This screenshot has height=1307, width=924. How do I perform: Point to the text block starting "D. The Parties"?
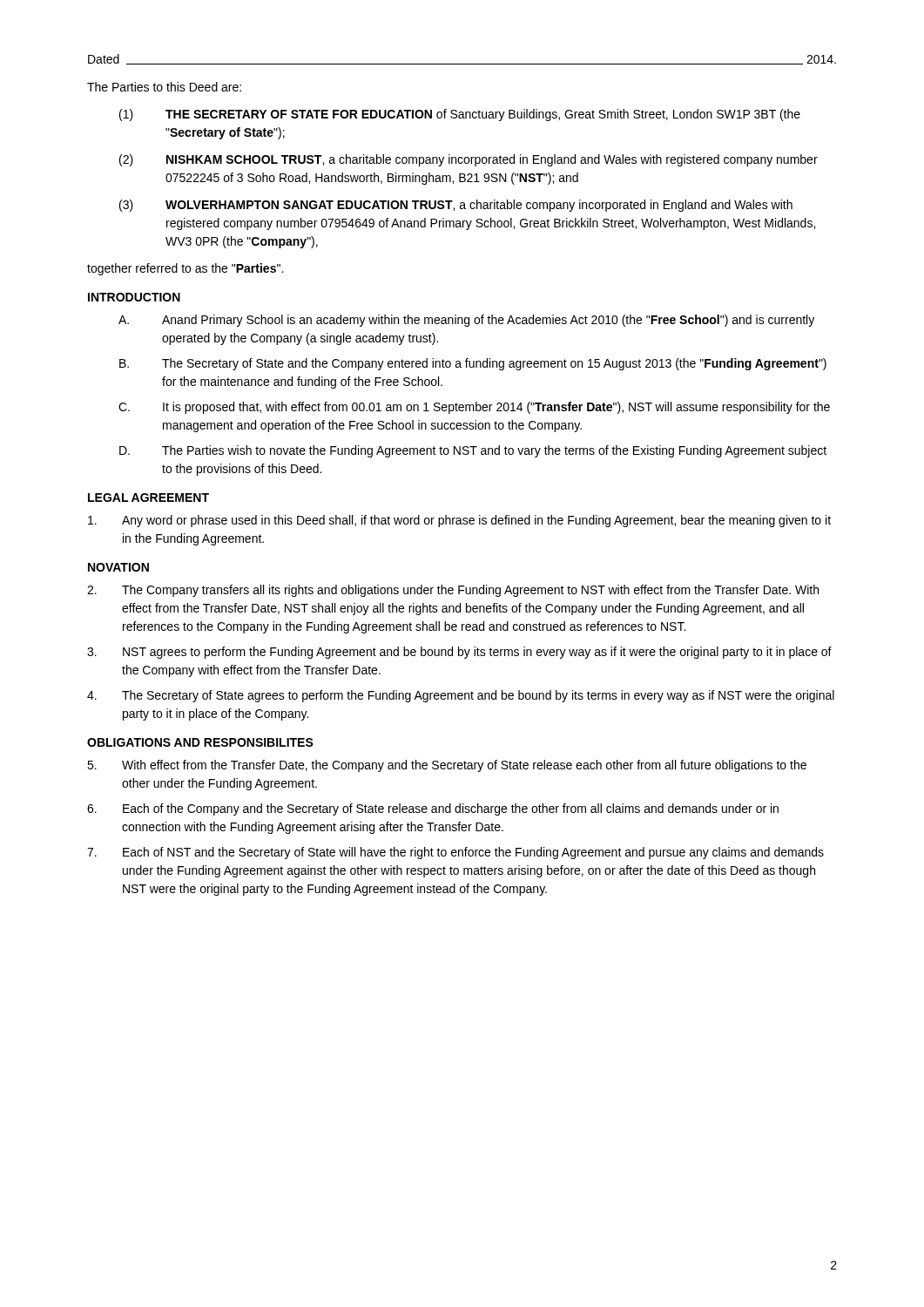pyautogui.click(x=462, y=460)
